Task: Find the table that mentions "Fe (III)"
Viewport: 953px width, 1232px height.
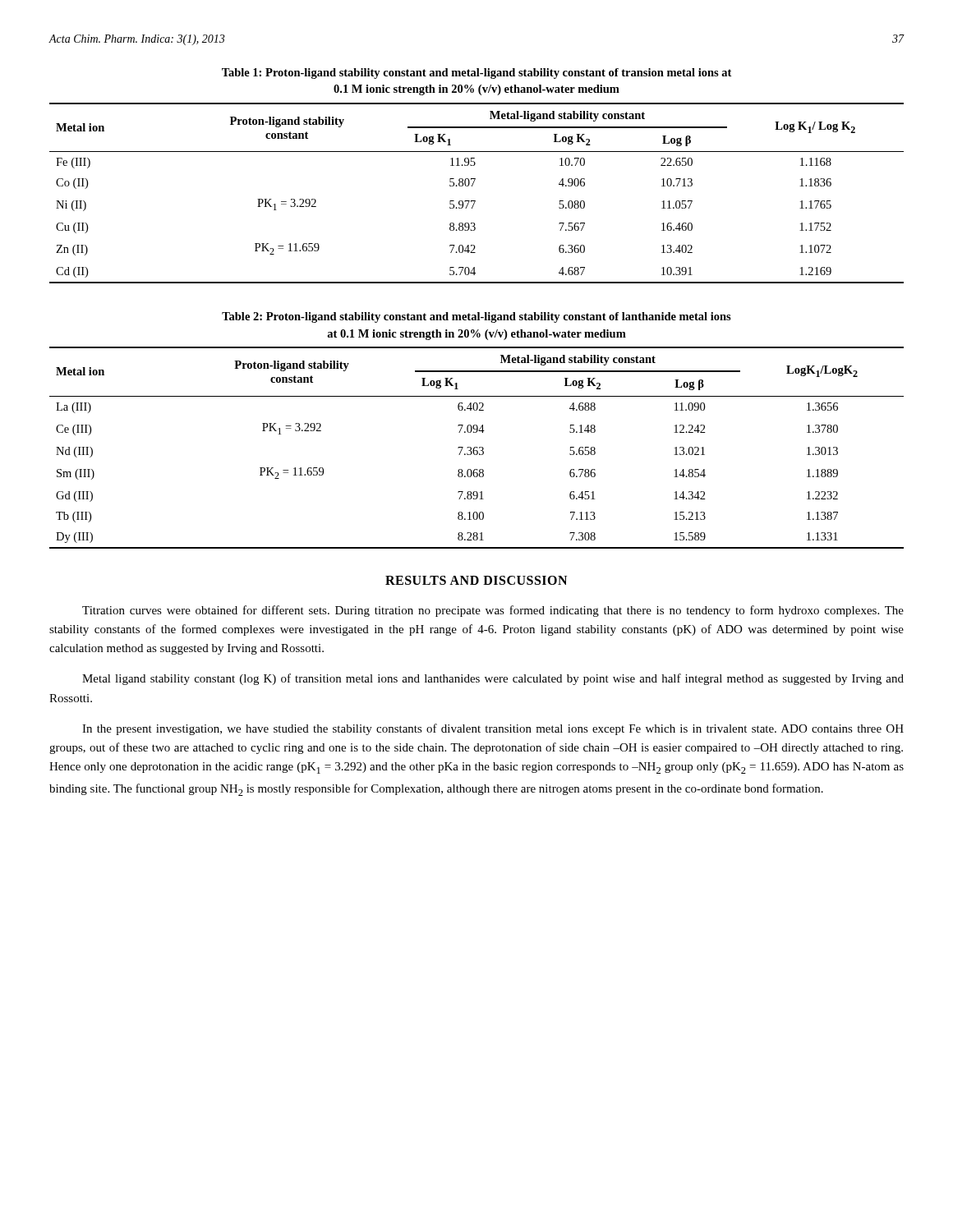Action: point(476,193)
